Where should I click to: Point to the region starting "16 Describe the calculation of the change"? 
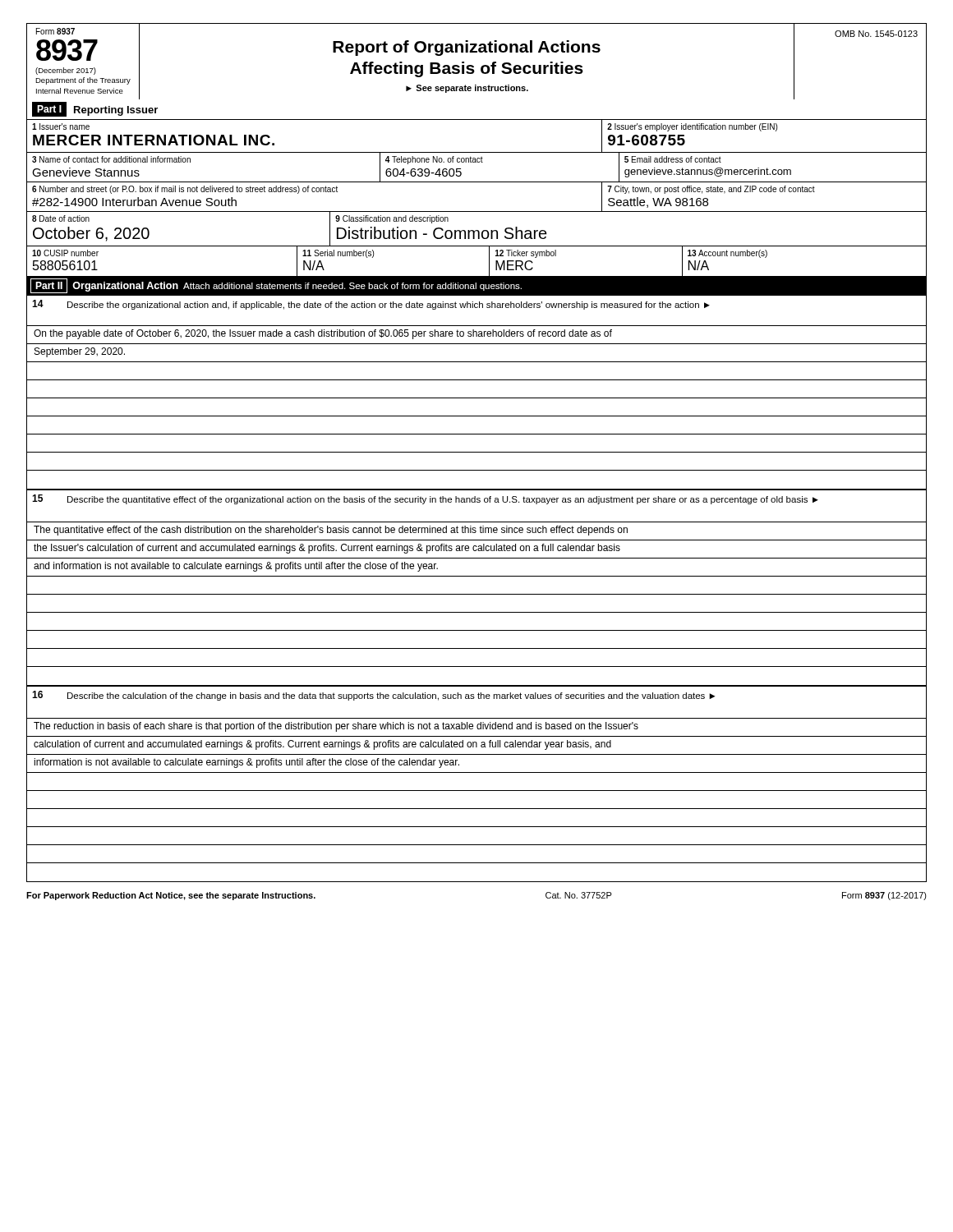point(476,702)
